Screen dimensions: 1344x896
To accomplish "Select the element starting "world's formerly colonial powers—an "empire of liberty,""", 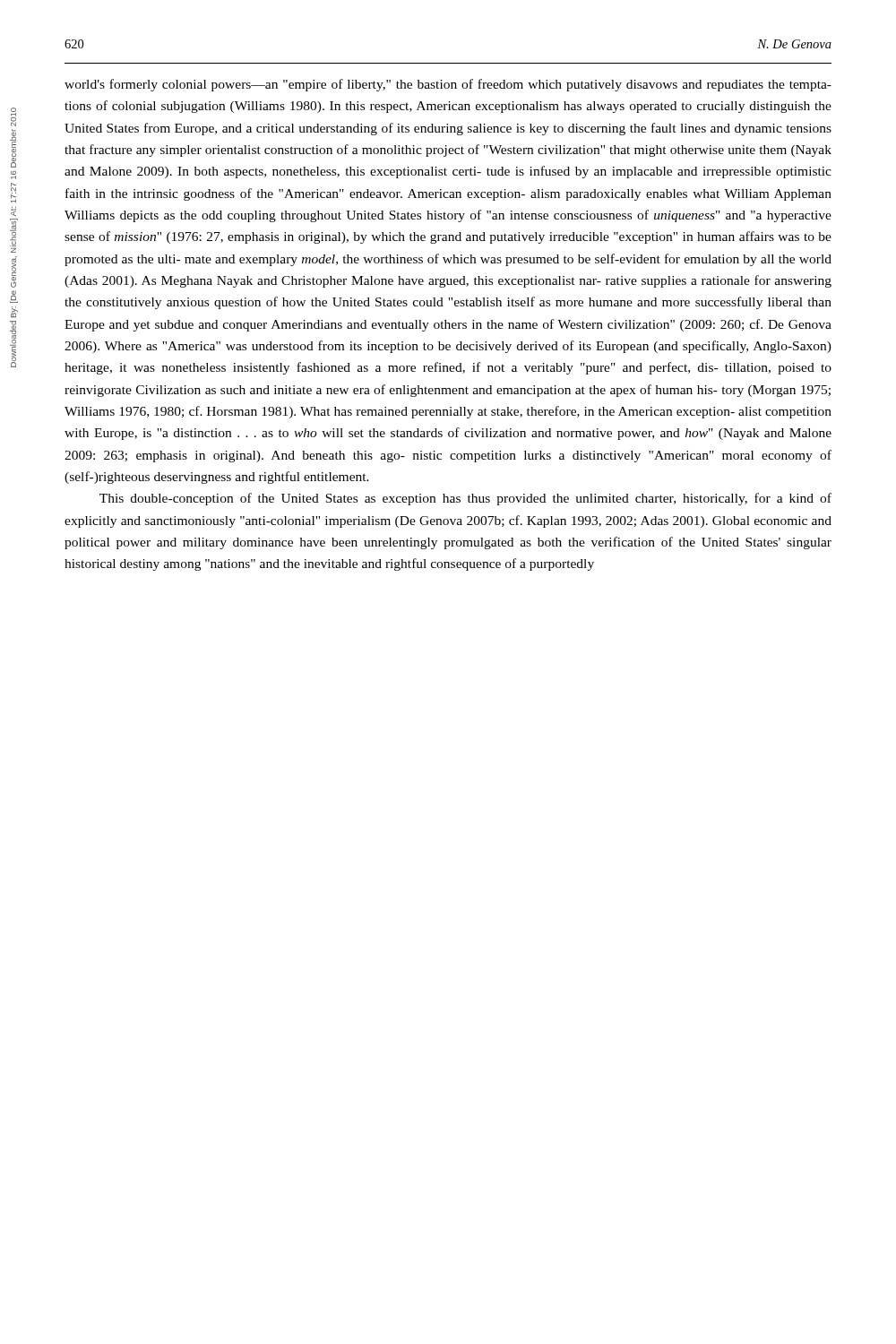I will click(x=448, y=324).
